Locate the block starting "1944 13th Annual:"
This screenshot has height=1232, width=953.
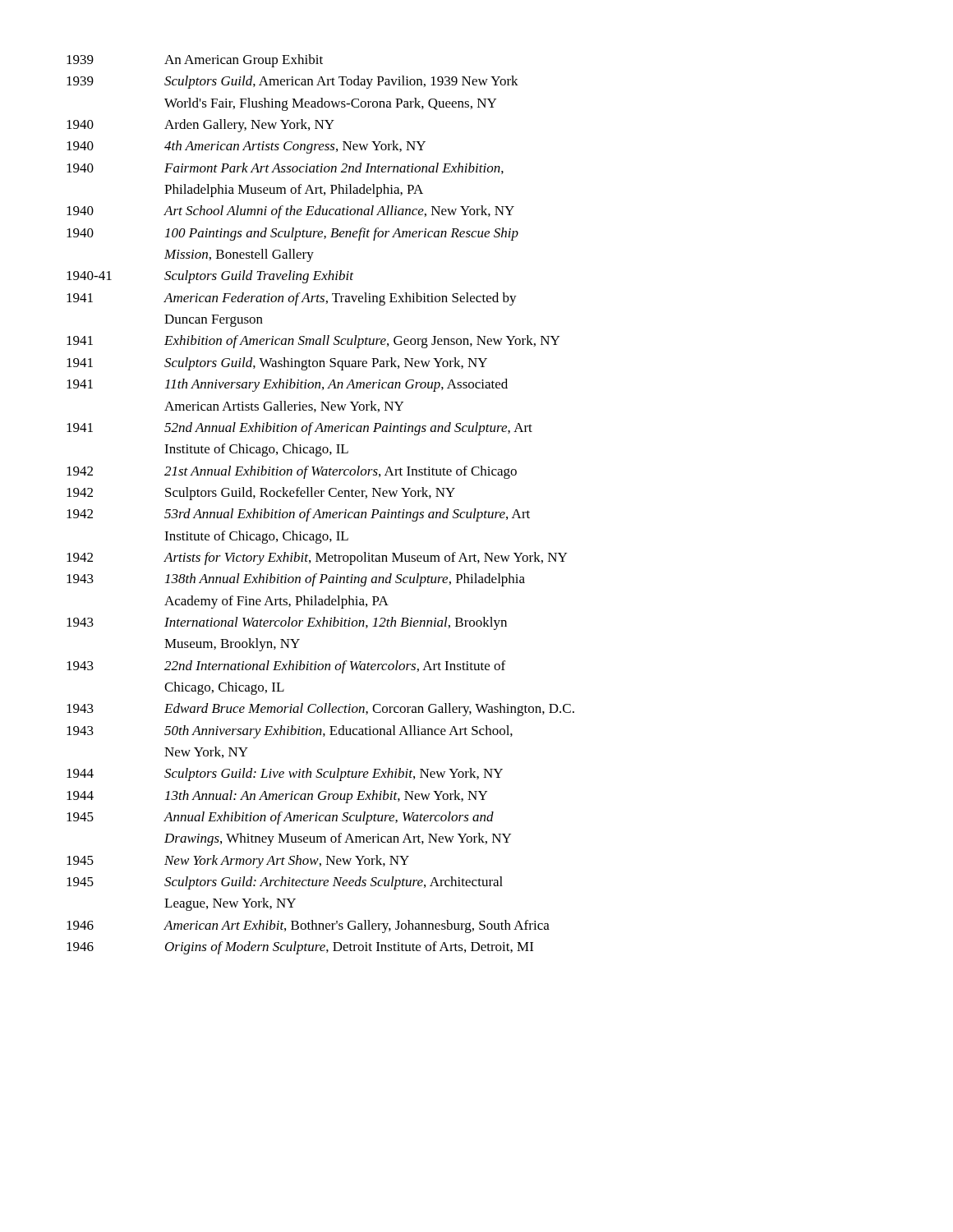tap(476, 796)
